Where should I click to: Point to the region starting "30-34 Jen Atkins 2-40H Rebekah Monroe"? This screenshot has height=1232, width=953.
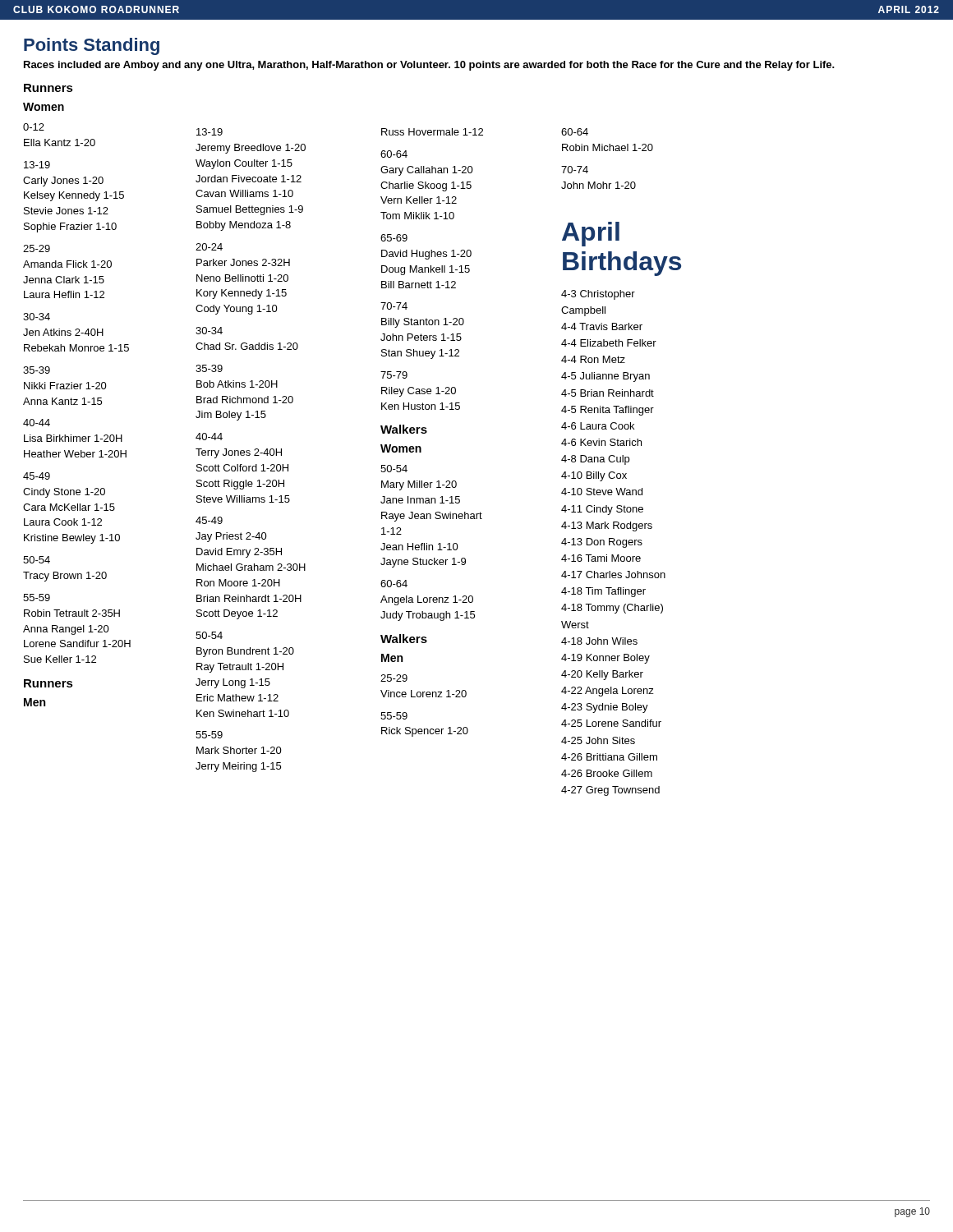[x=76, y=332]
